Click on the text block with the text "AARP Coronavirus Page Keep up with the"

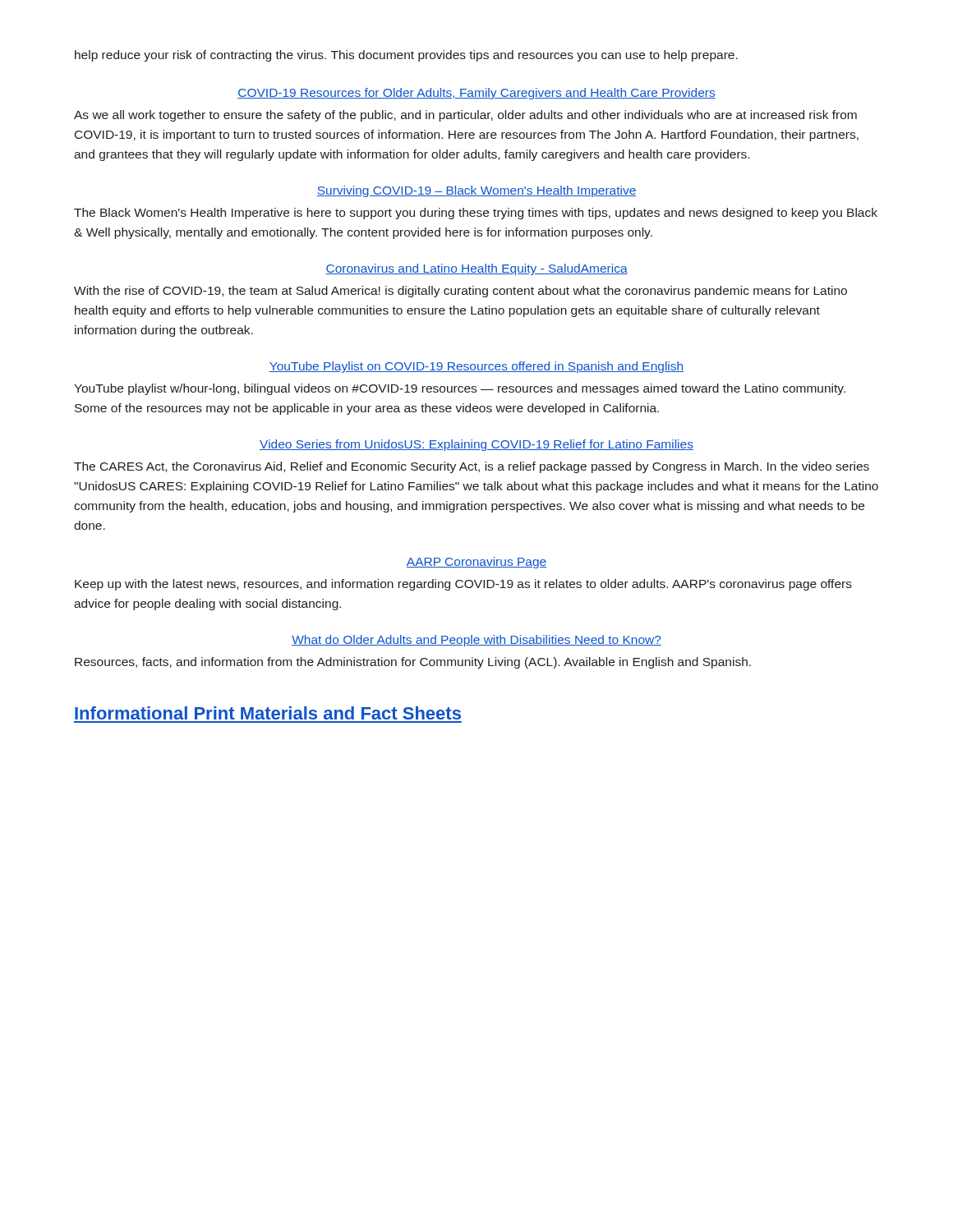pyautogui.click(x=476, y=583)
